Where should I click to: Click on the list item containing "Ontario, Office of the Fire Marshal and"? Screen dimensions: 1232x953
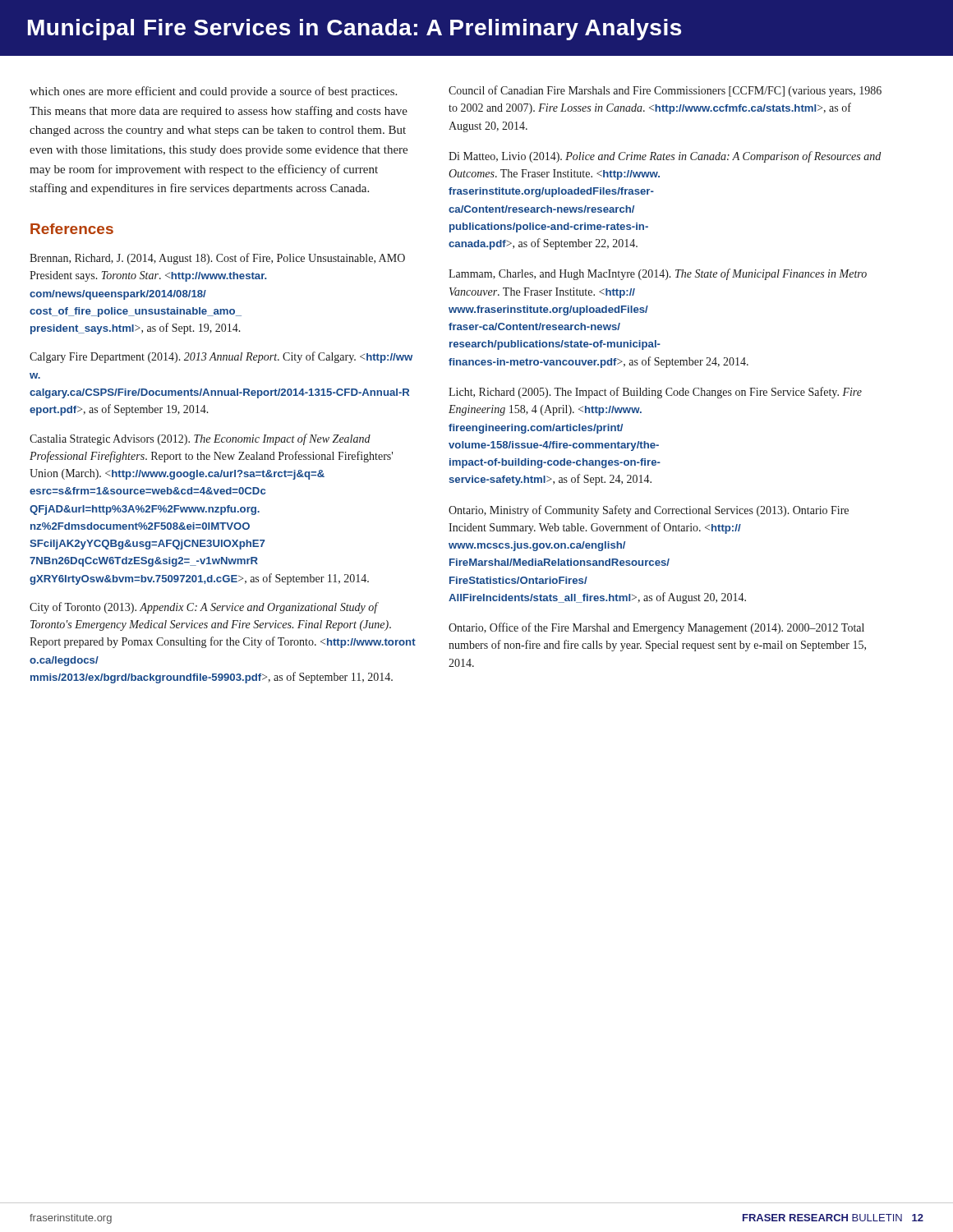tap(658, 646)
